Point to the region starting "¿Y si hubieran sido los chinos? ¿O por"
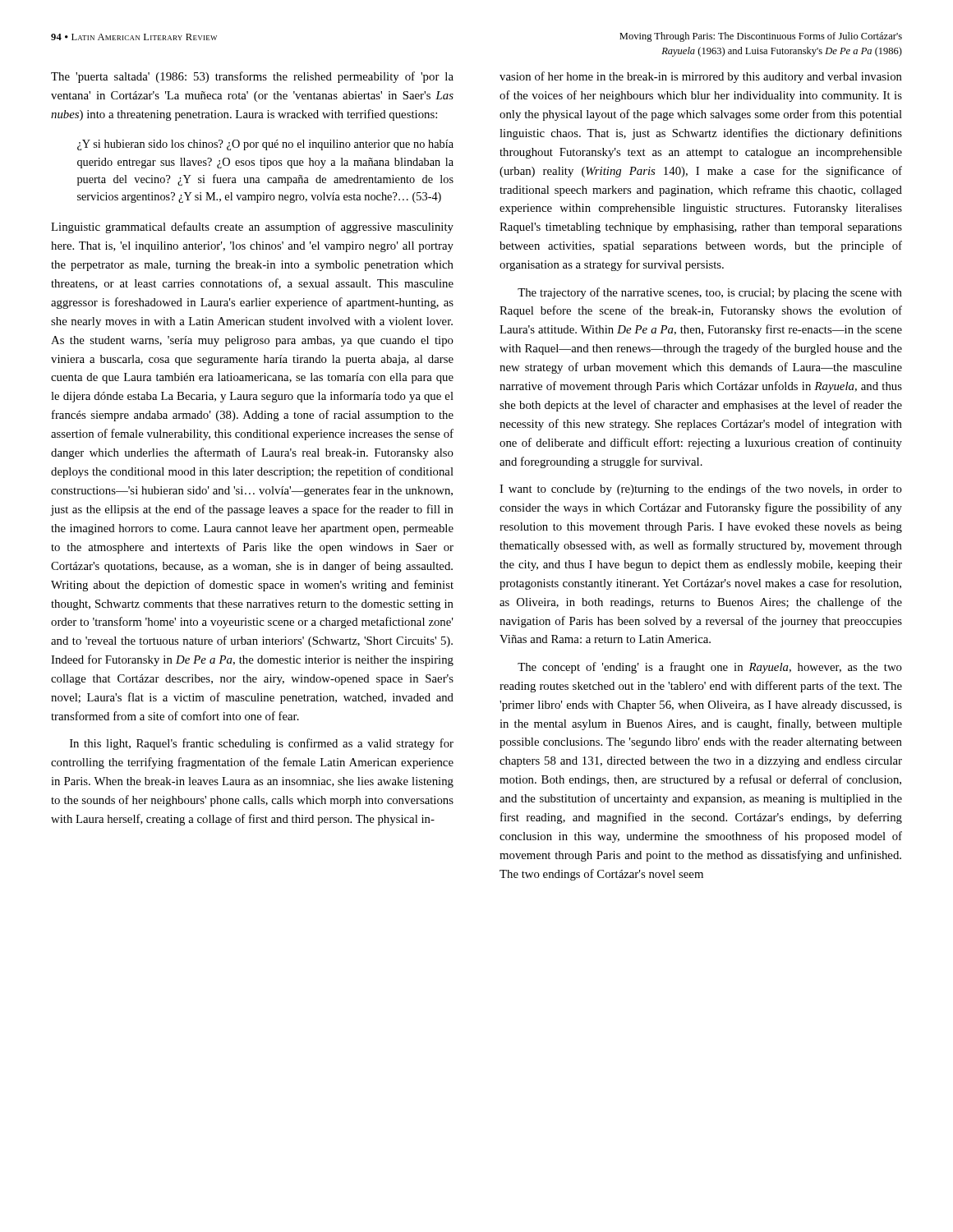 (265, 171)
